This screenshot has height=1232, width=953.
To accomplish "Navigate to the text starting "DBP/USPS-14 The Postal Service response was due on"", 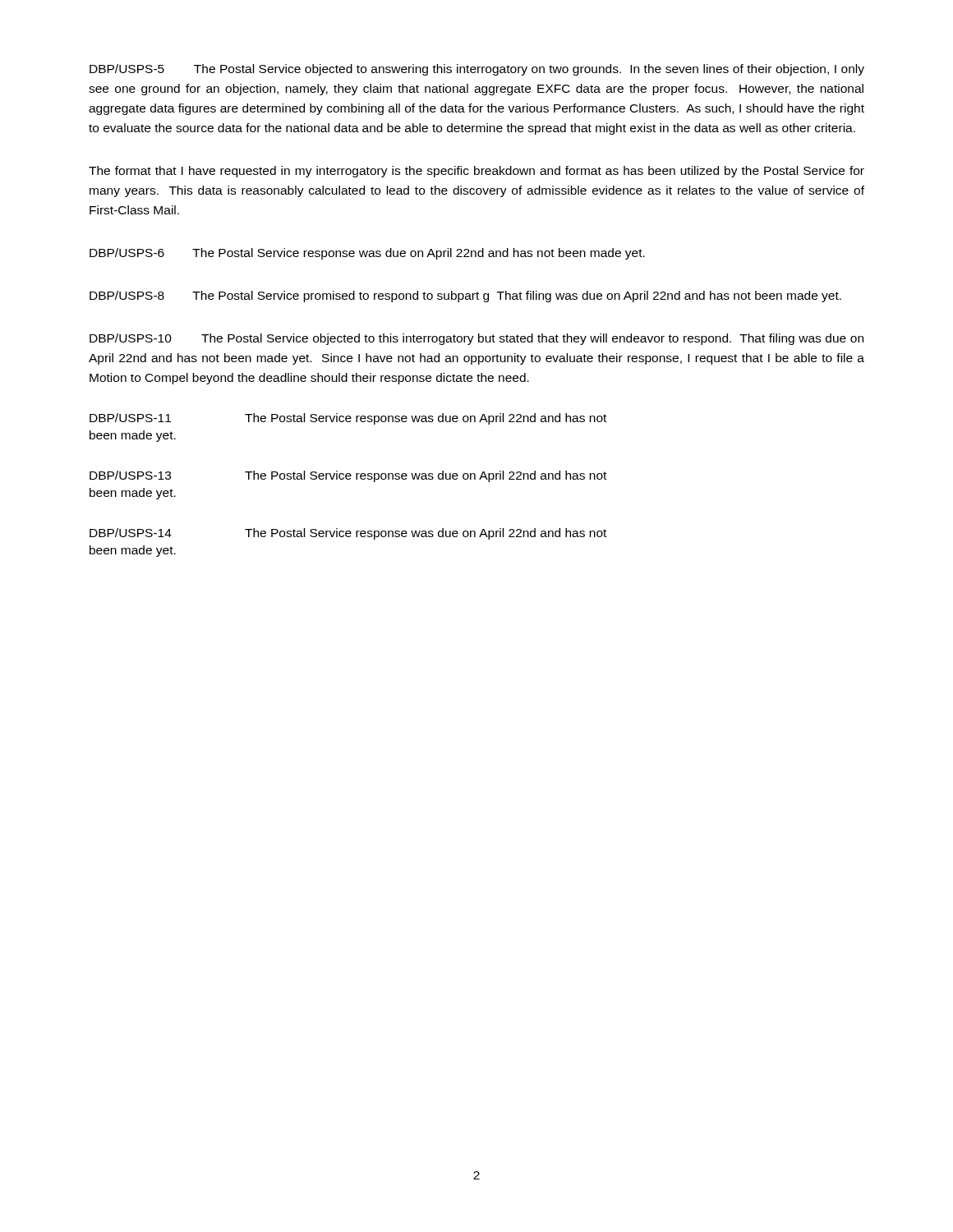I will [476, 543].
